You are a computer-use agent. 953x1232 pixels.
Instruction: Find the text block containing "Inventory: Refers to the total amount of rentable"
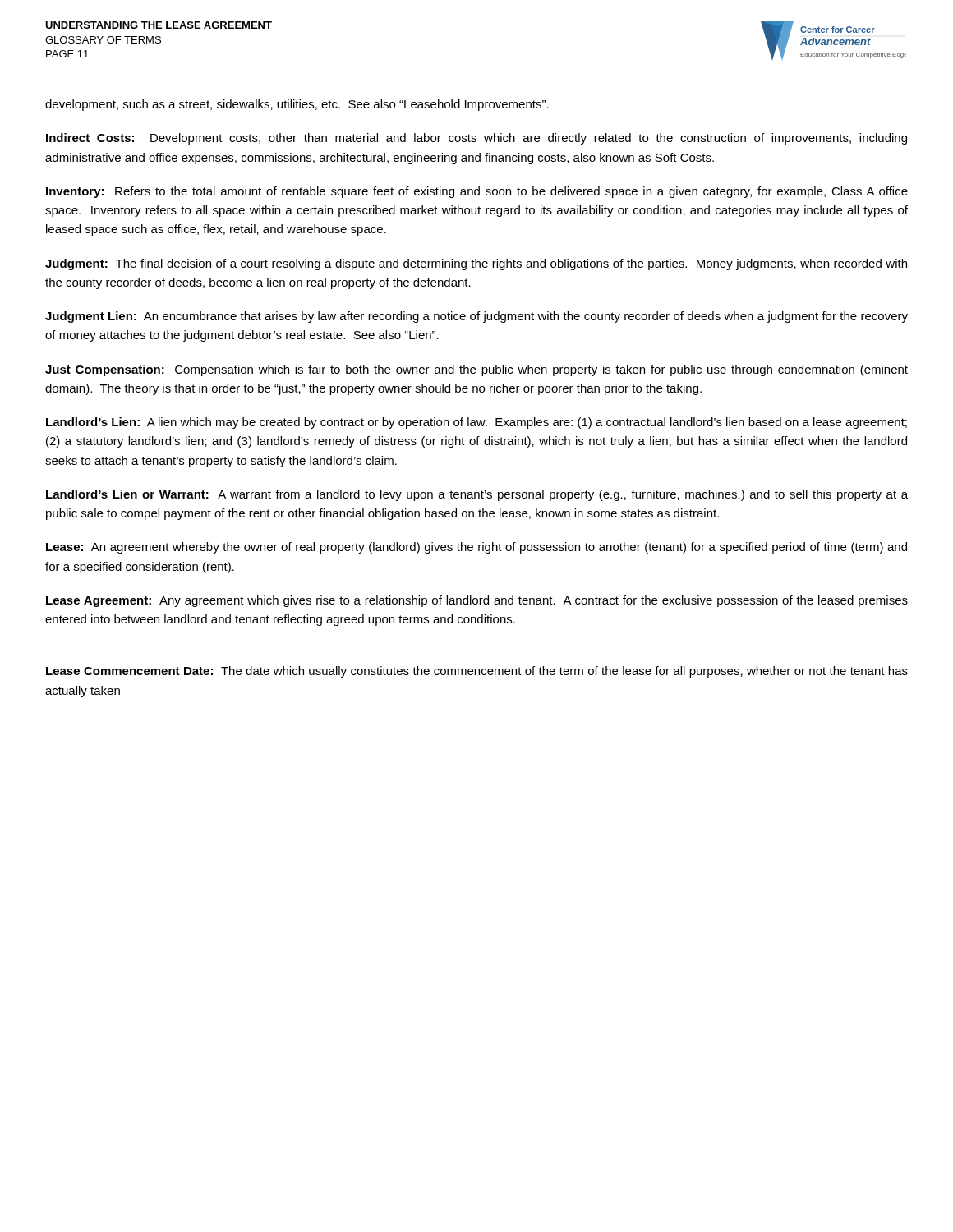(476, 210)
